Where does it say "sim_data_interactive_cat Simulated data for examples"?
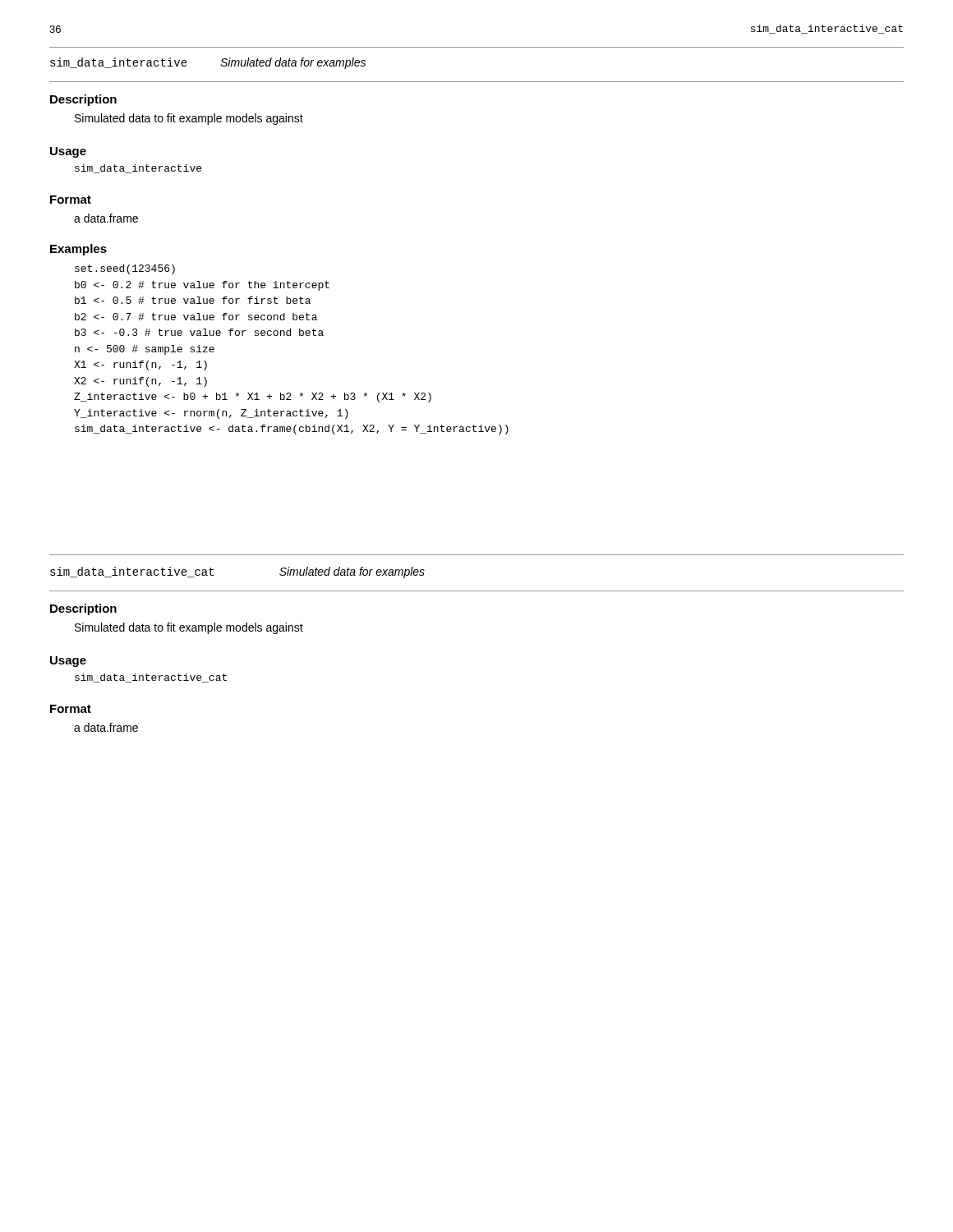The height and width of the screenshot is (1232, 953). coord(128,572)
